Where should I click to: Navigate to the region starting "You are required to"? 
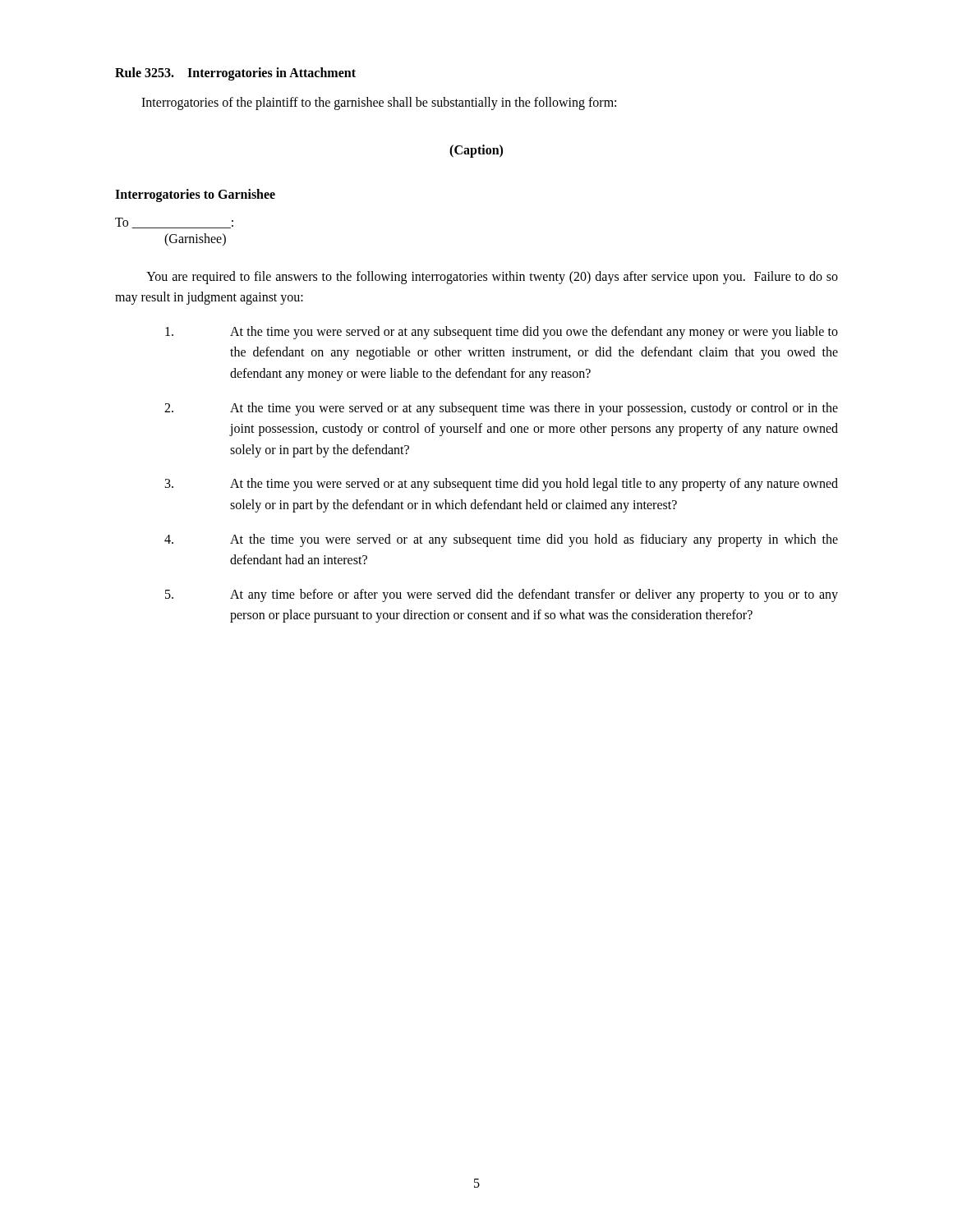(x=476, y=287)
